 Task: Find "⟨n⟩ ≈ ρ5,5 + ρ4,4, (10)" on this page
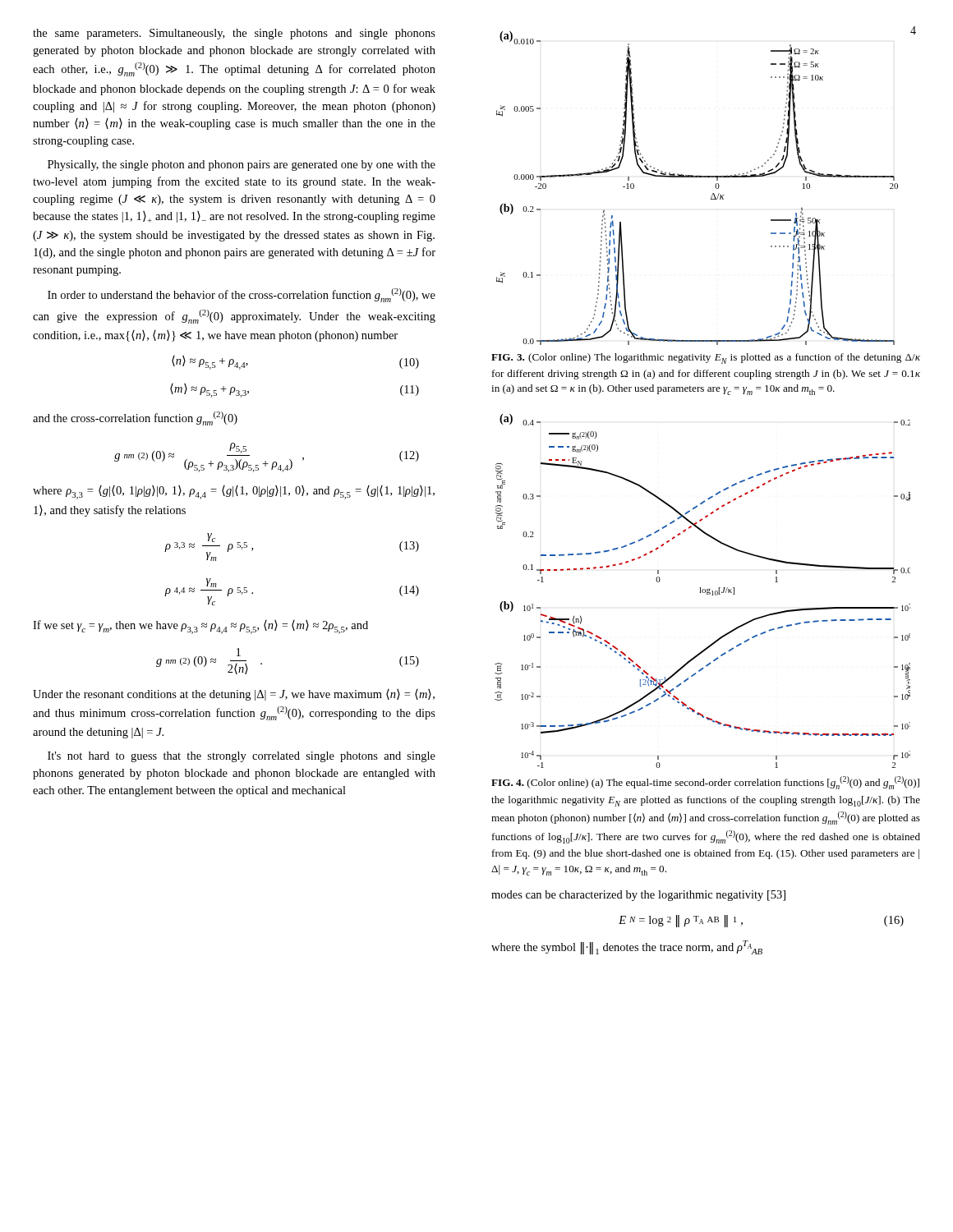click(234, 362)
